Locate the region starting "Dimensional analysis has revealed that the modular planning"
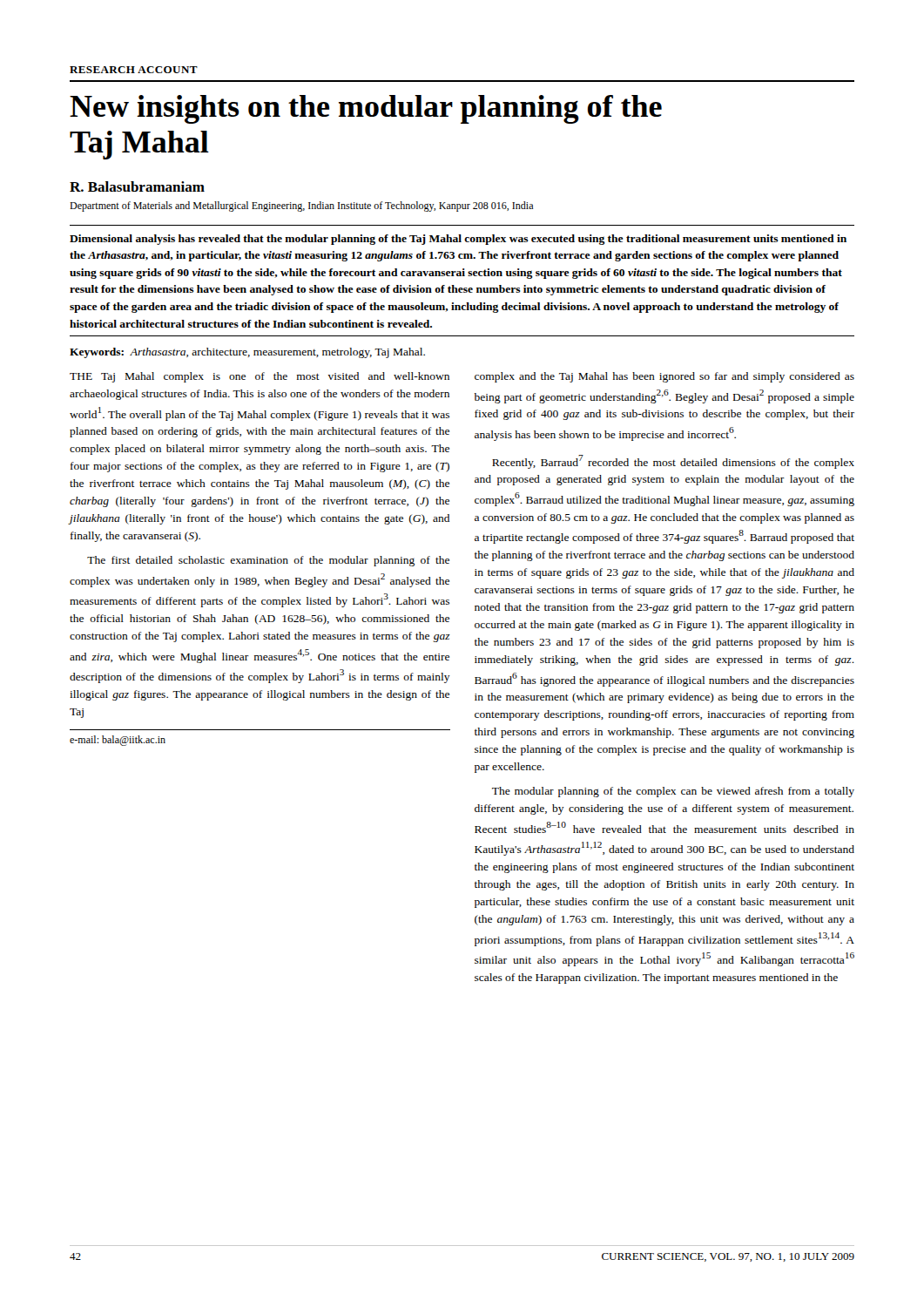Screen dimensions: 1307x924 (x=462, y=281)
